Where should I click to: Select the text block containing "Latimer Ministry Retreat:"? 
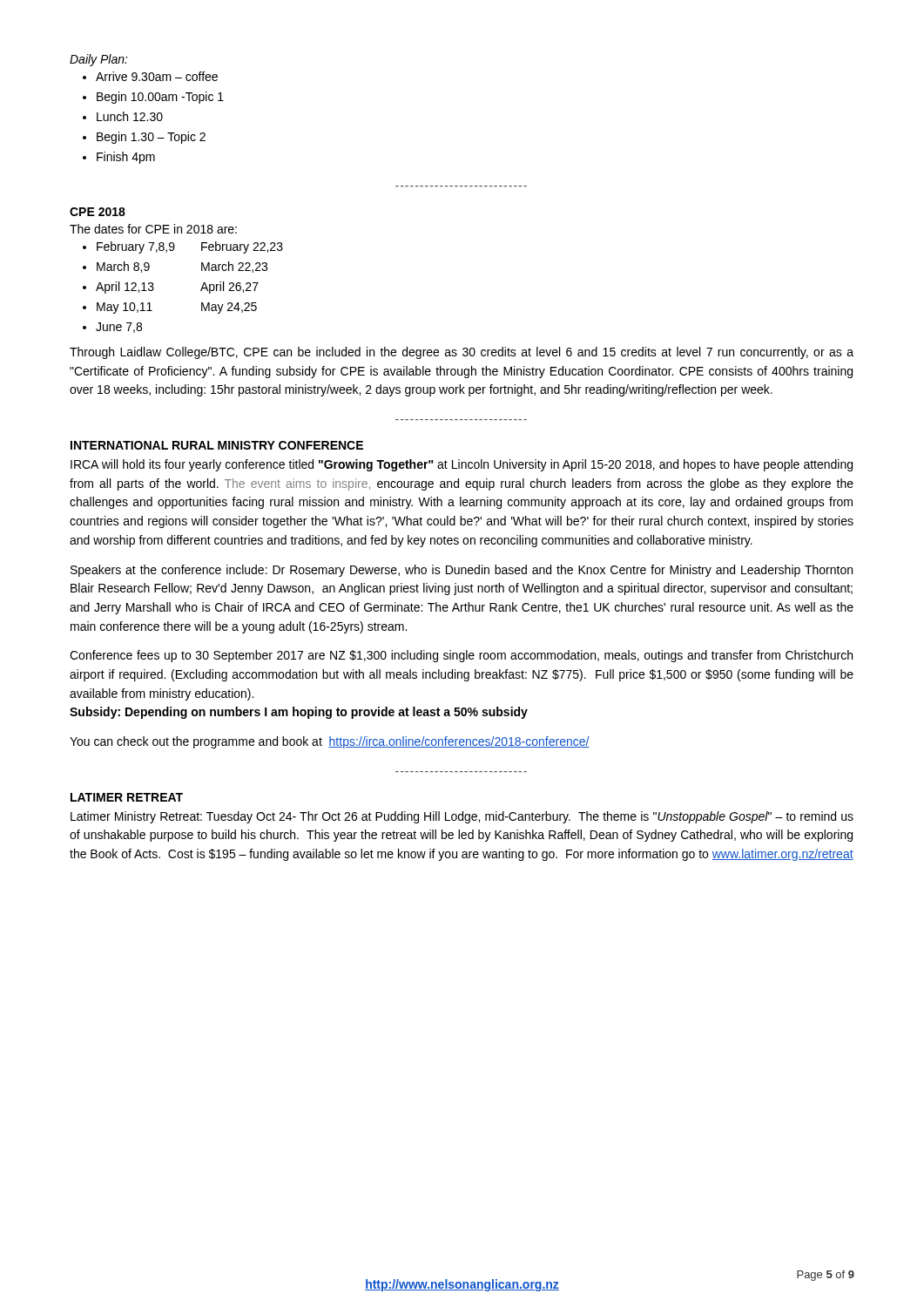click(462, 835)
